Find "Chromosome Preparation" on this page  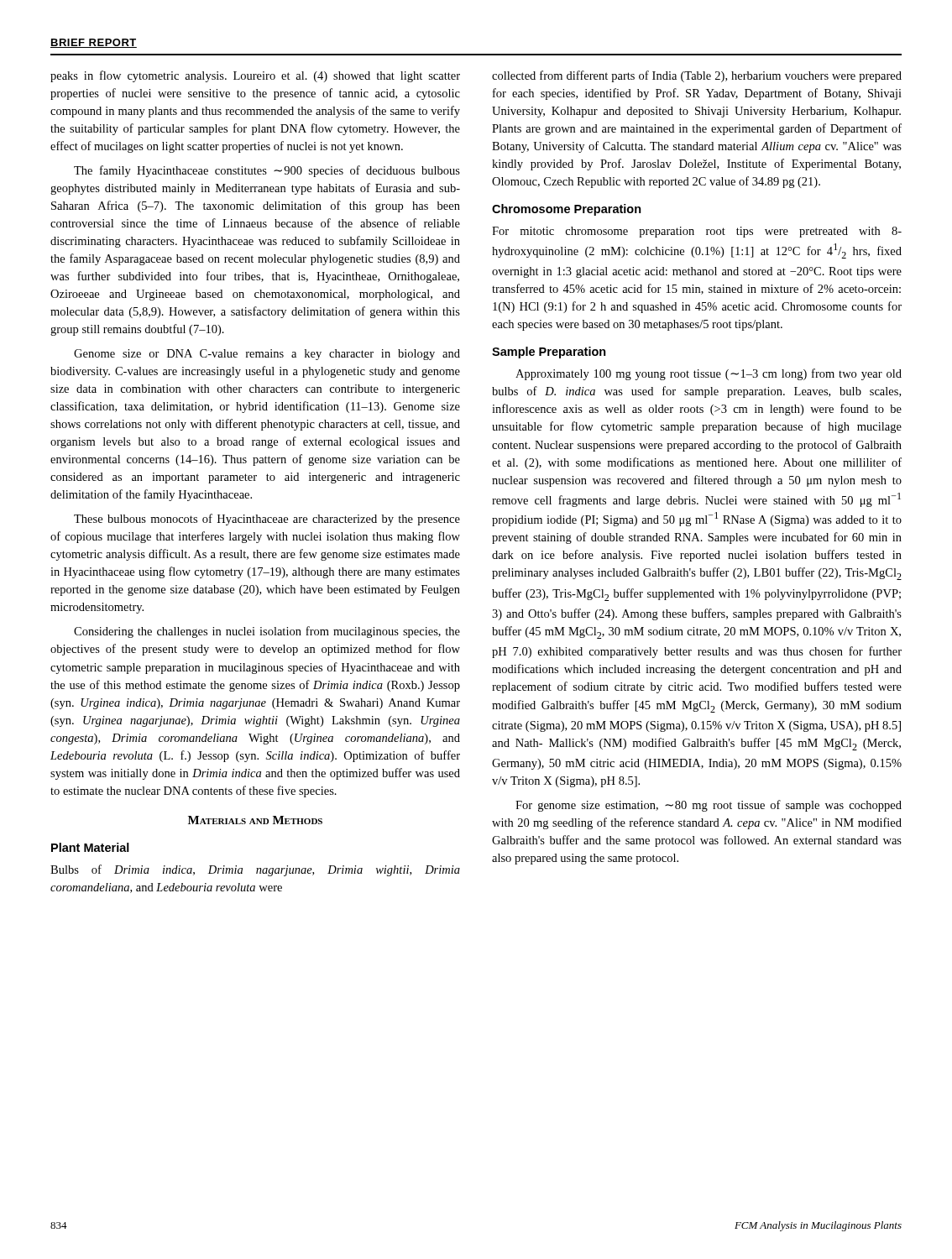(567, 209)
